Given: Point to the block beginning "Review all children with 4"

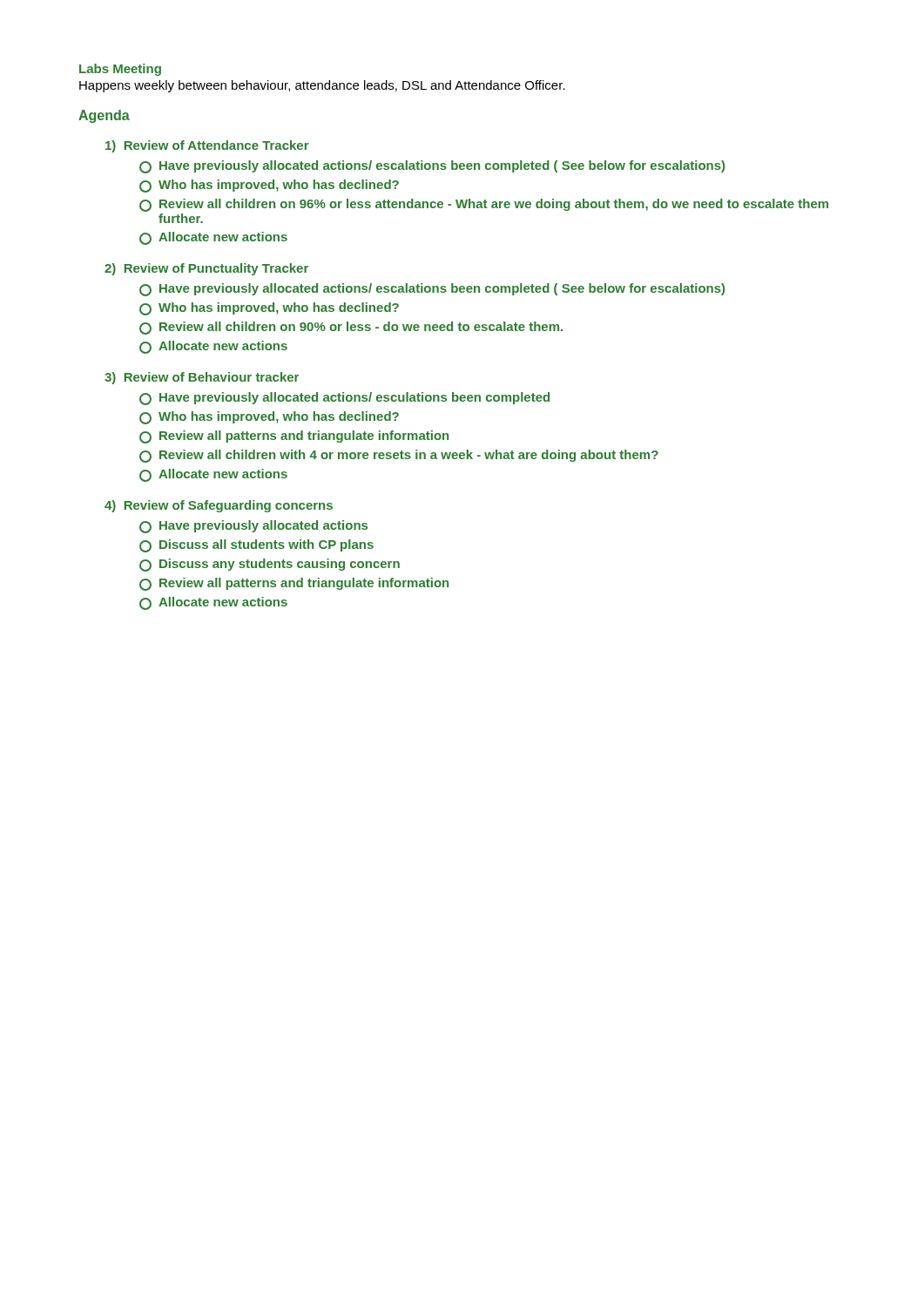Looking at the screenshot, I should click(x=492, y=455).
